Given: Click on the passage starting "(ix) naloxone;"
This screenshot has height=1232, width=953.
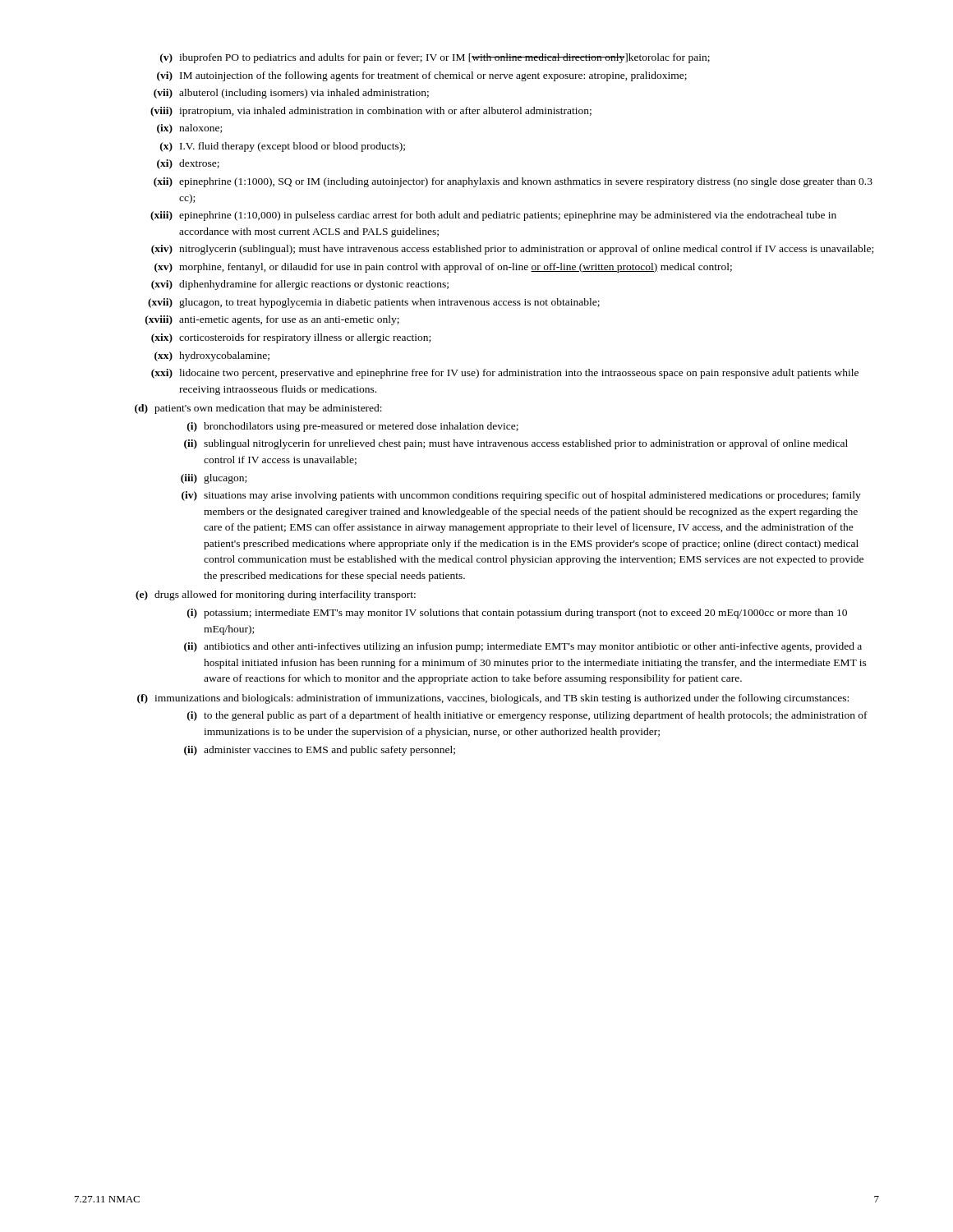Looking at the screenshot, I should 189,129.
